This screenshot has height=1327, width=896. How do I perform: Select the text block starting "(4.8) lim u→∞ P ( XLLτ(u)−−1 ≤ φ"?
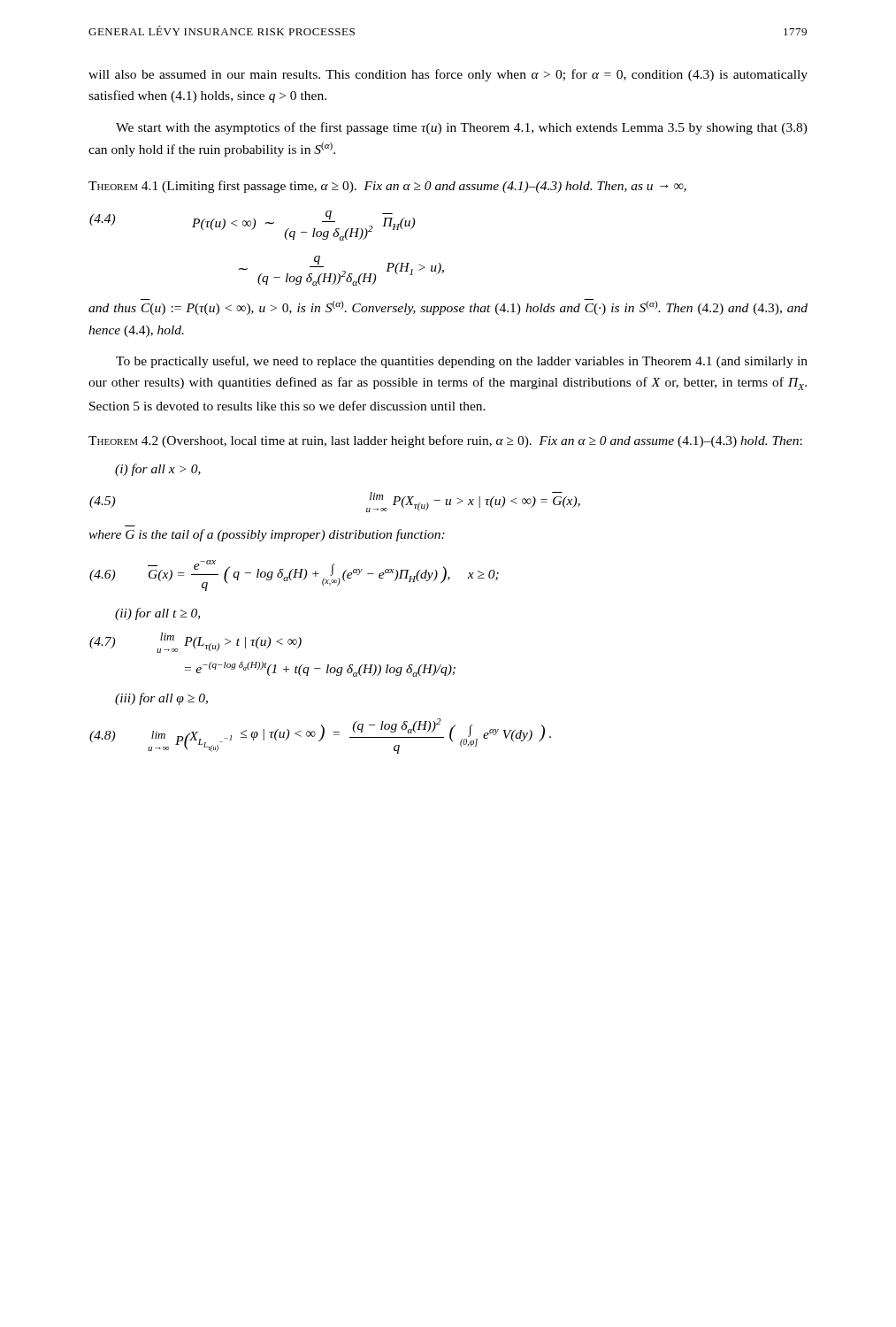[448, 735]
